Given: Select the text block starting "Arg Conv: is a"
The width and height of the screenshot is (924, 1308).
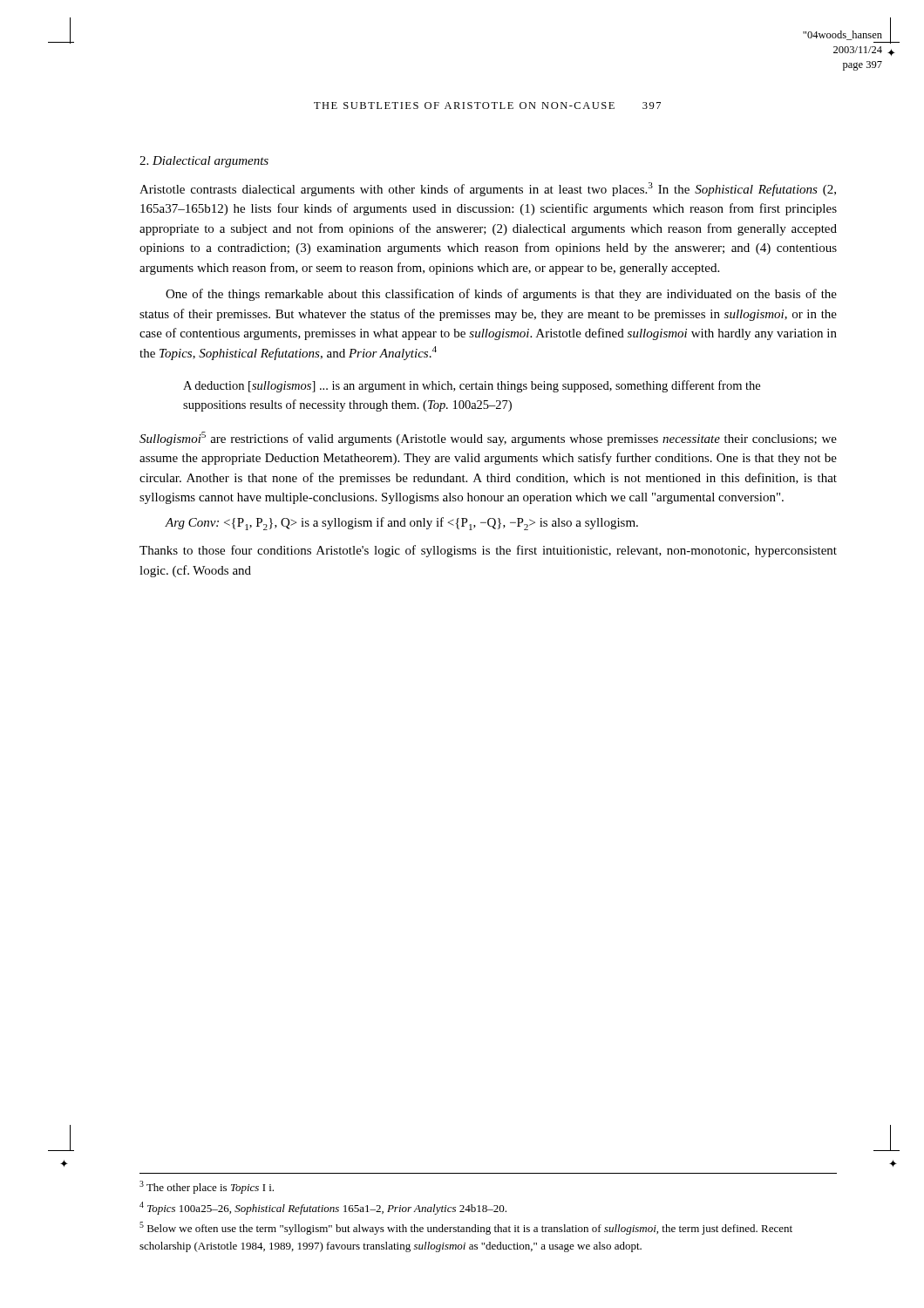Looking at the screenshot, I should pyautogui.click(x=488, y=522).
